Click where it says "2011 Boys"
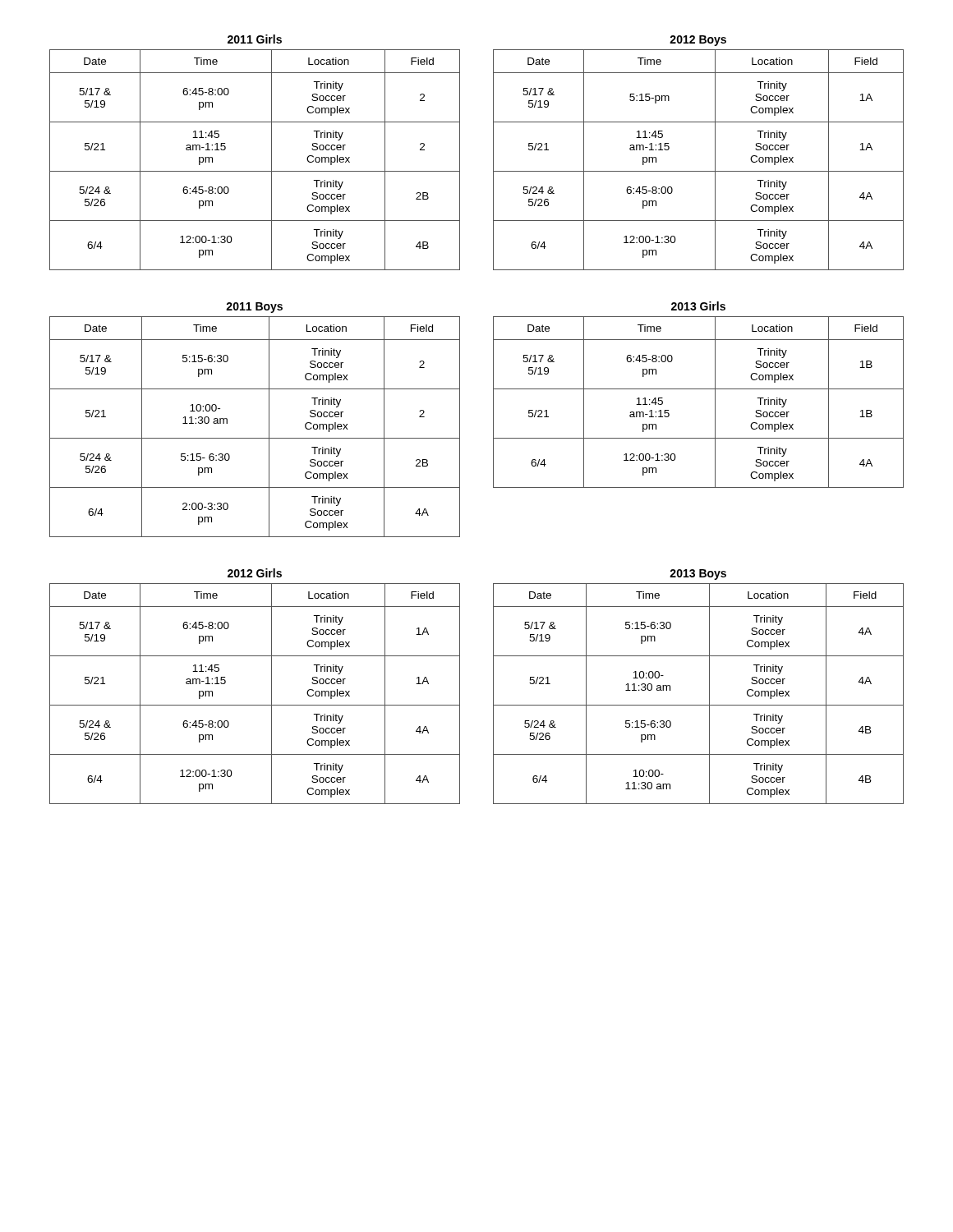The image size is (953, 1232). point(255,306)
